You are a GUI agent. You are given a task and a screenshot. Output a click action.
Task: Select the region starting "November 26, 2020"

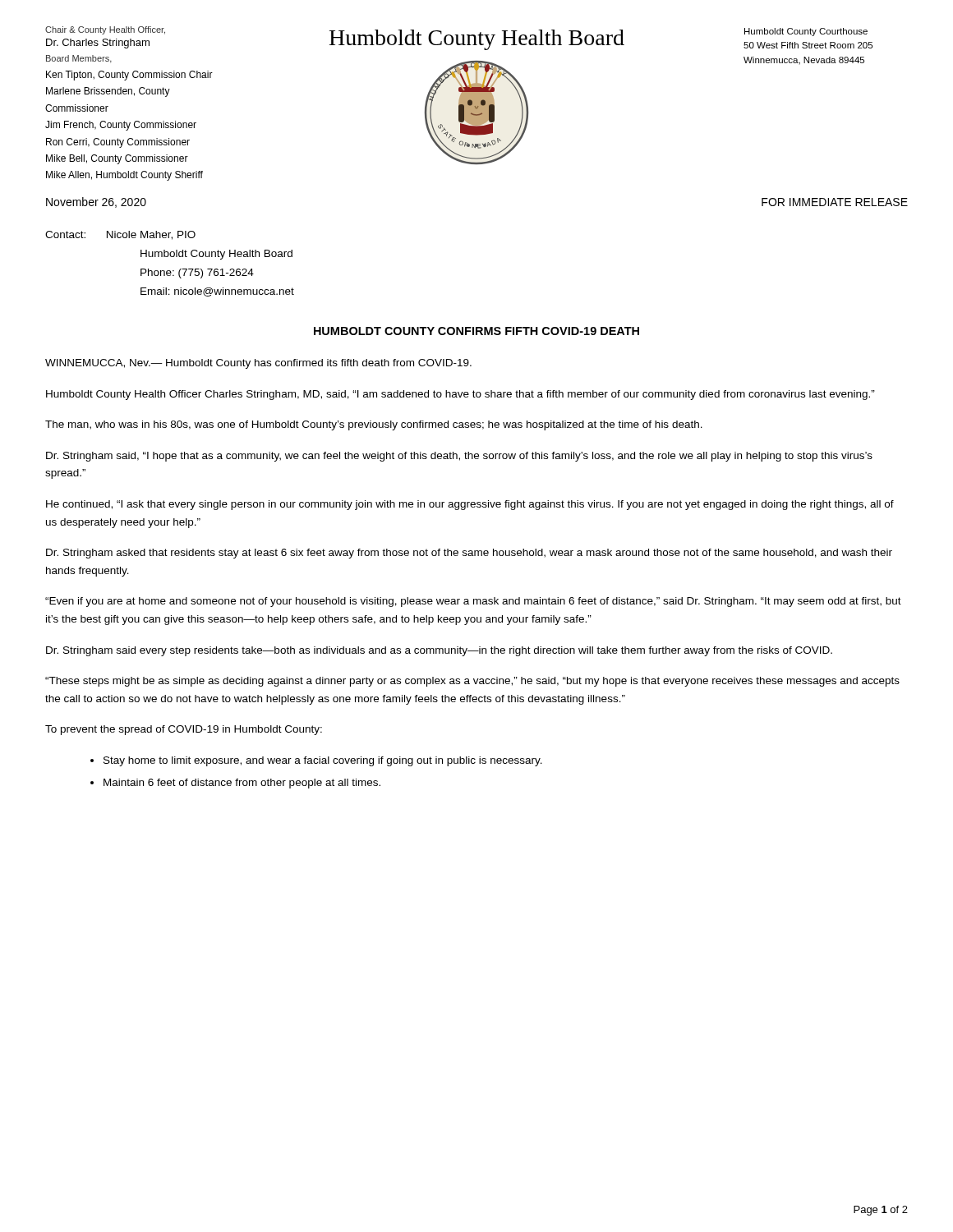pyautogui.click(x=96, y=202)
